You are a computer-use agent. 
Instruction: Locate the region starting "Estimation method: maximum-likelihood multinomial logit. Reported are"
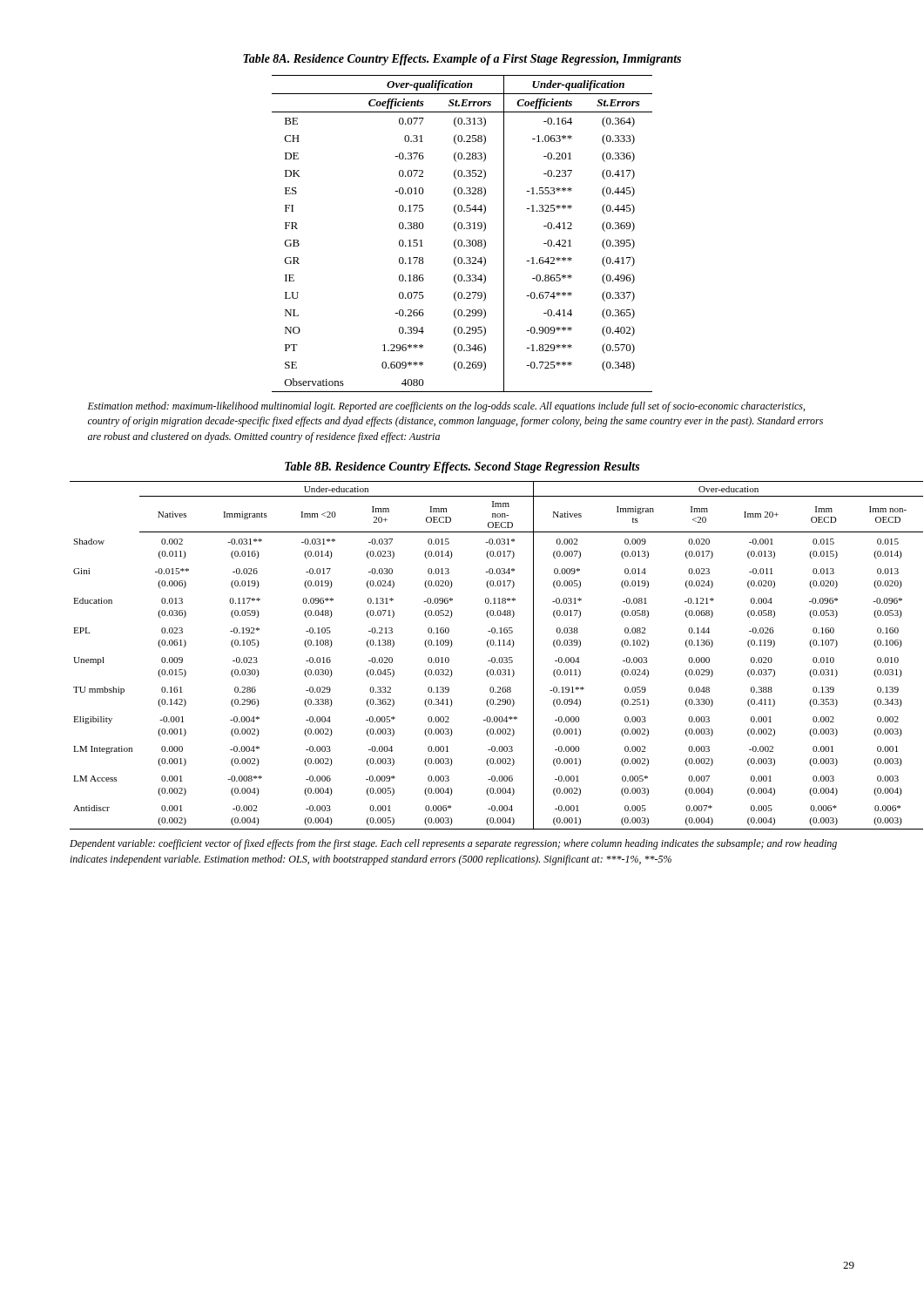[455, 421]
